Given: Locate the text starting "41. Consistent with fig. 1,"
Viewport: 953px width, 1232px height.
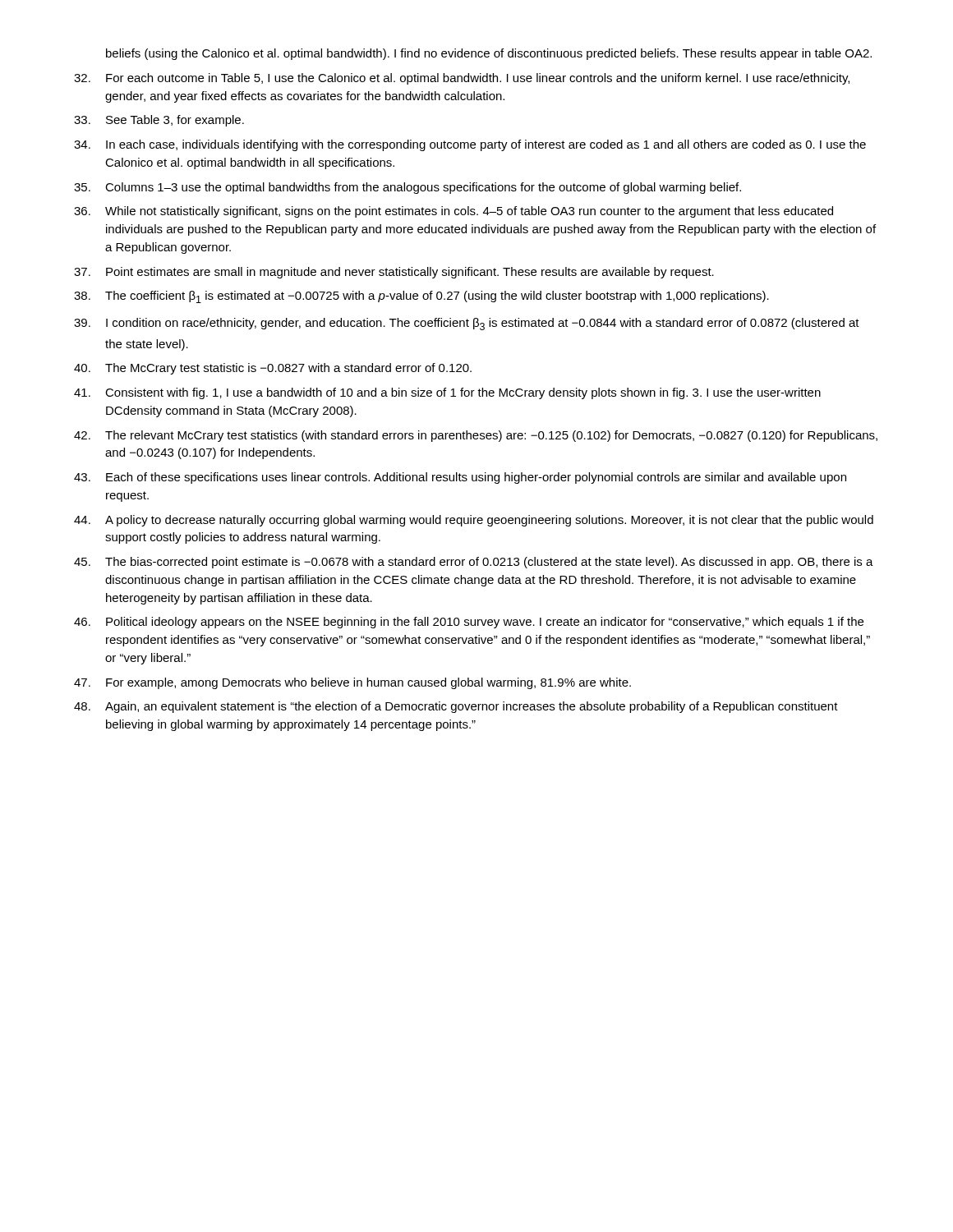Looking at the screenshot, I should point(476,401).
